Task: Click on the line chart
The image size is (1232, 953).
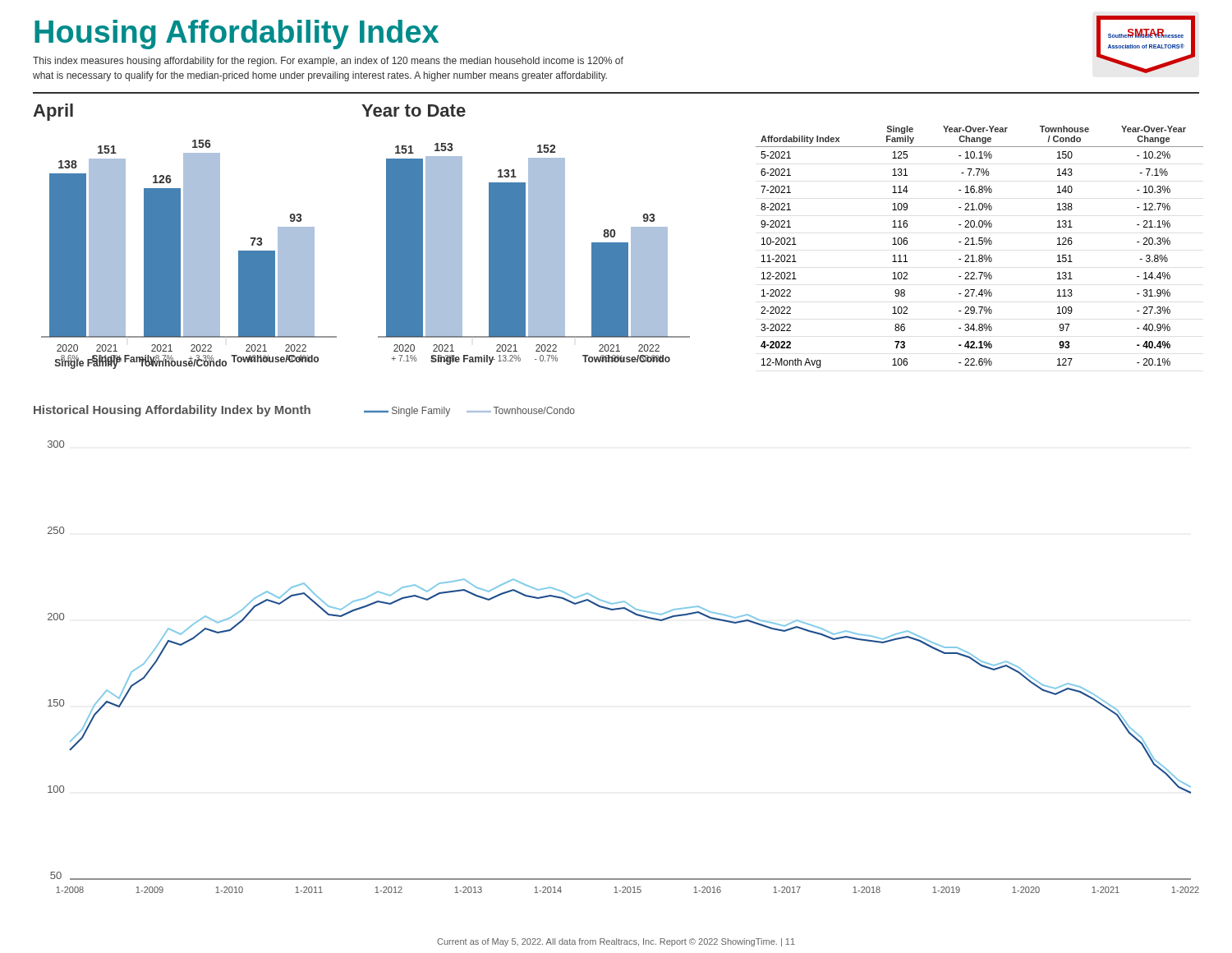Action: (616, 665)
